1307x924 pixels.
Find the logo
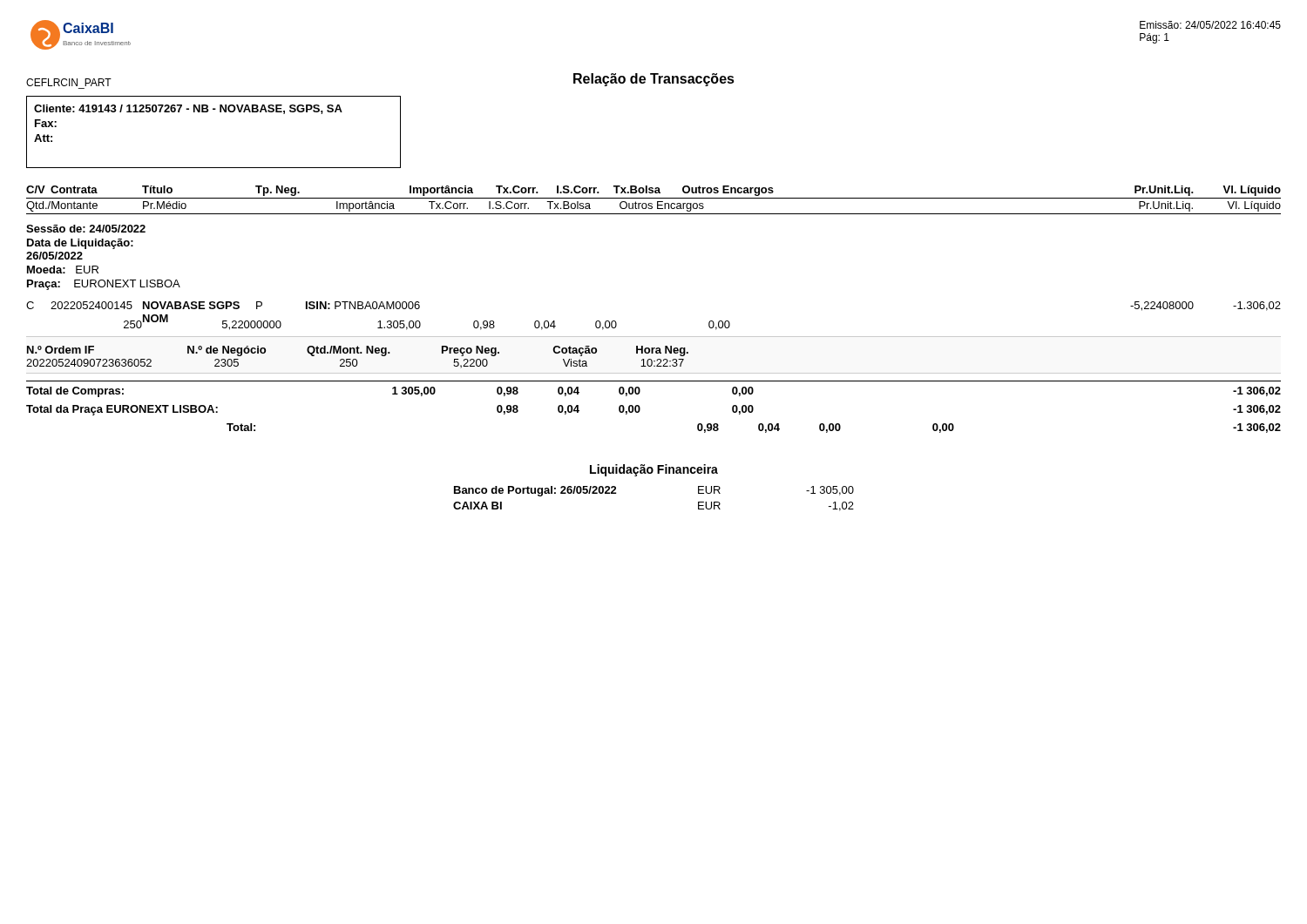tap(78, 43)
